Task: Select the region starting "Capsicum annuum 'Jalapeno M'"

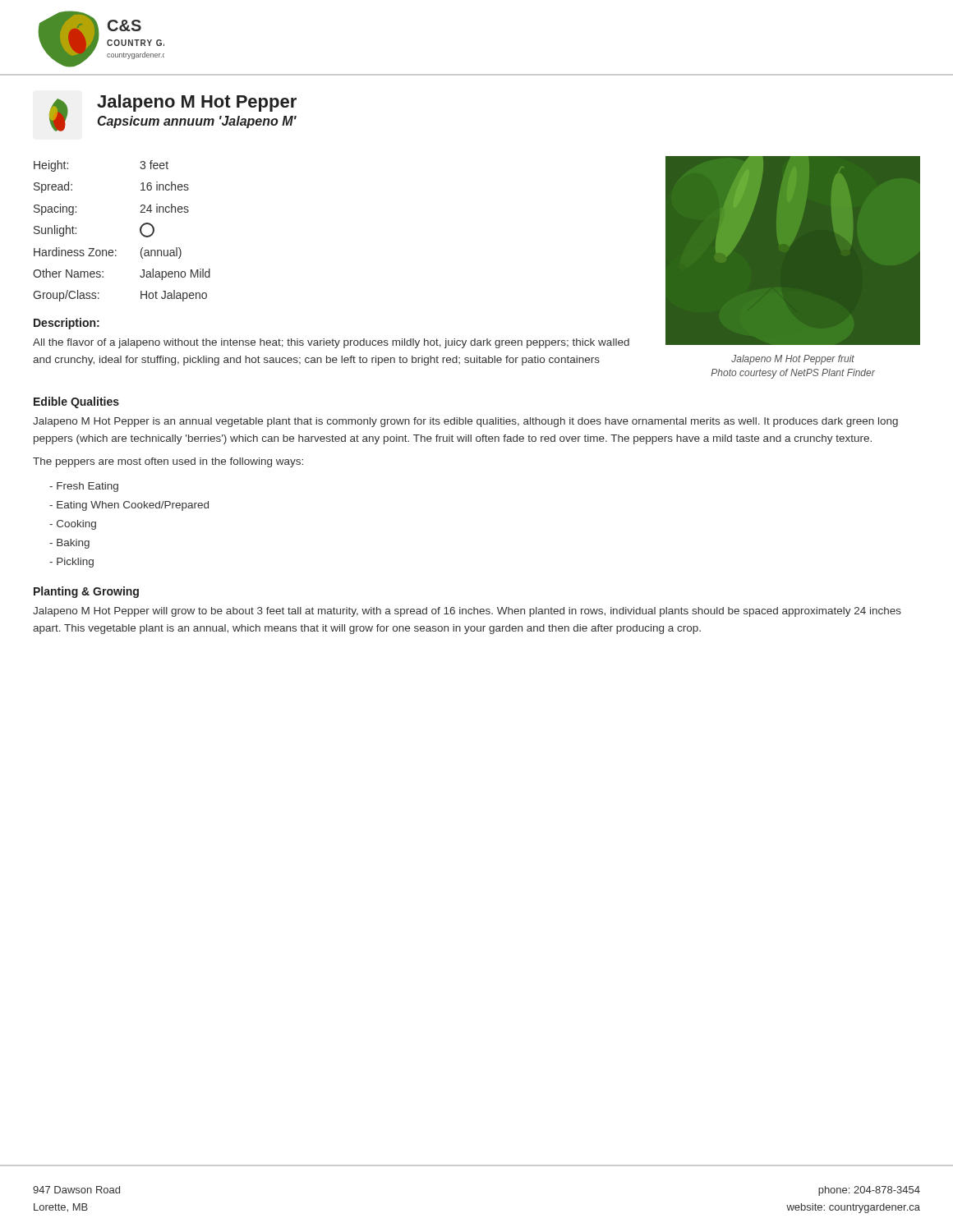Action: [x=196, y=121]
